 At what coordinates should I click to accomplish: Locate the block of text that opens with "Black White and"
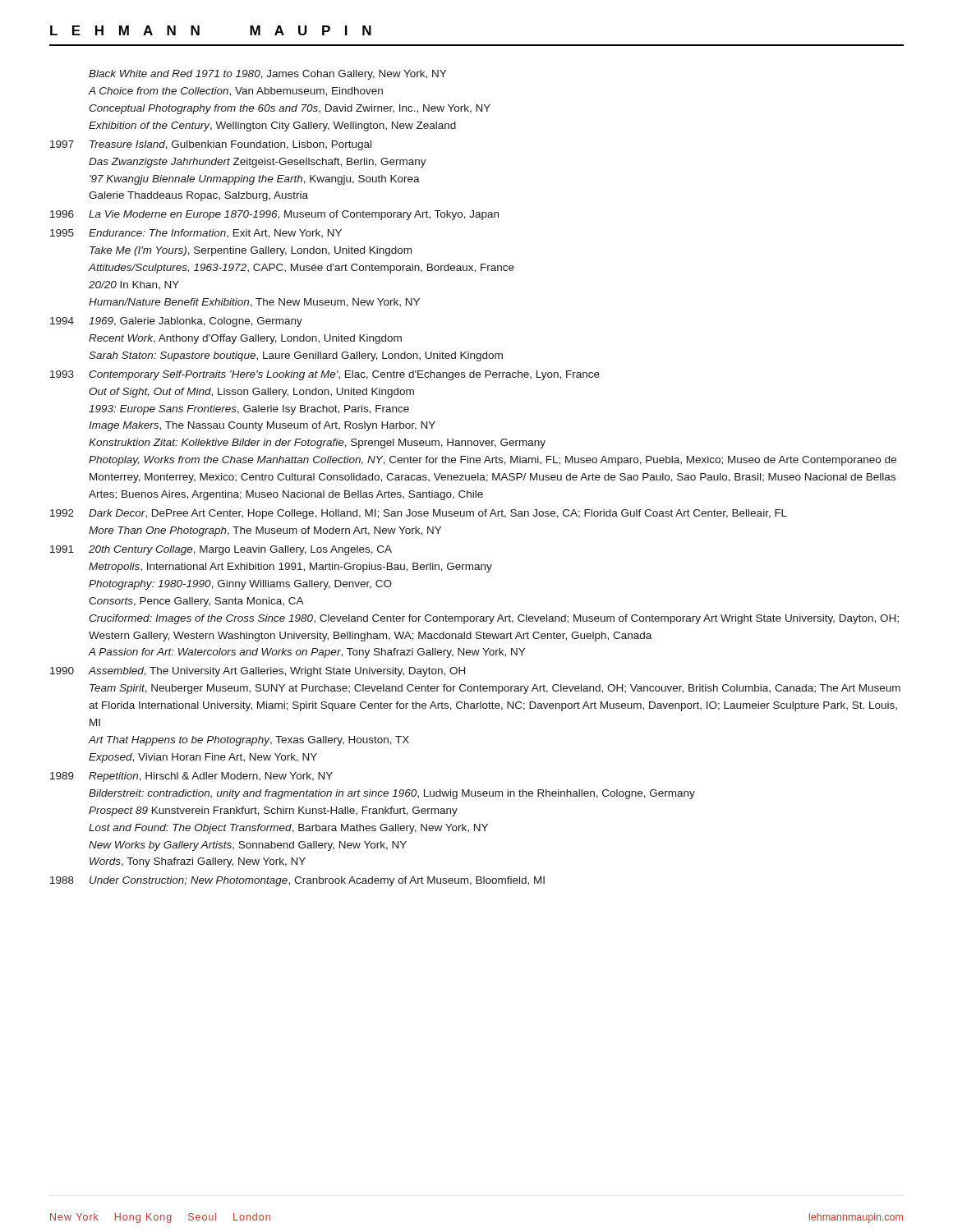[x=268, y=74]
